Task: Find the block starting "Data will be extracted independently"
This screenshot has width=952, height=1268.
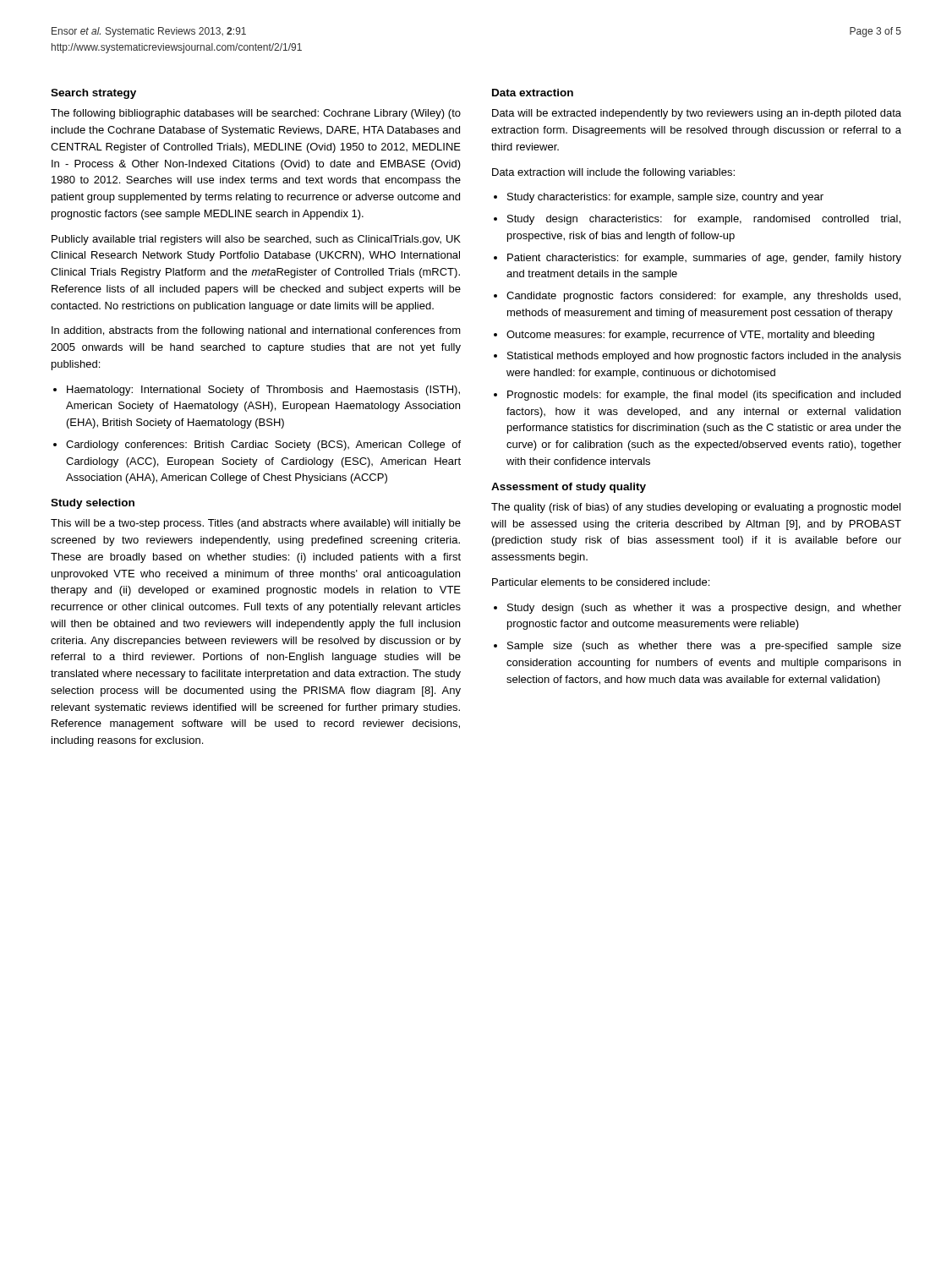Action: point(696,130)
